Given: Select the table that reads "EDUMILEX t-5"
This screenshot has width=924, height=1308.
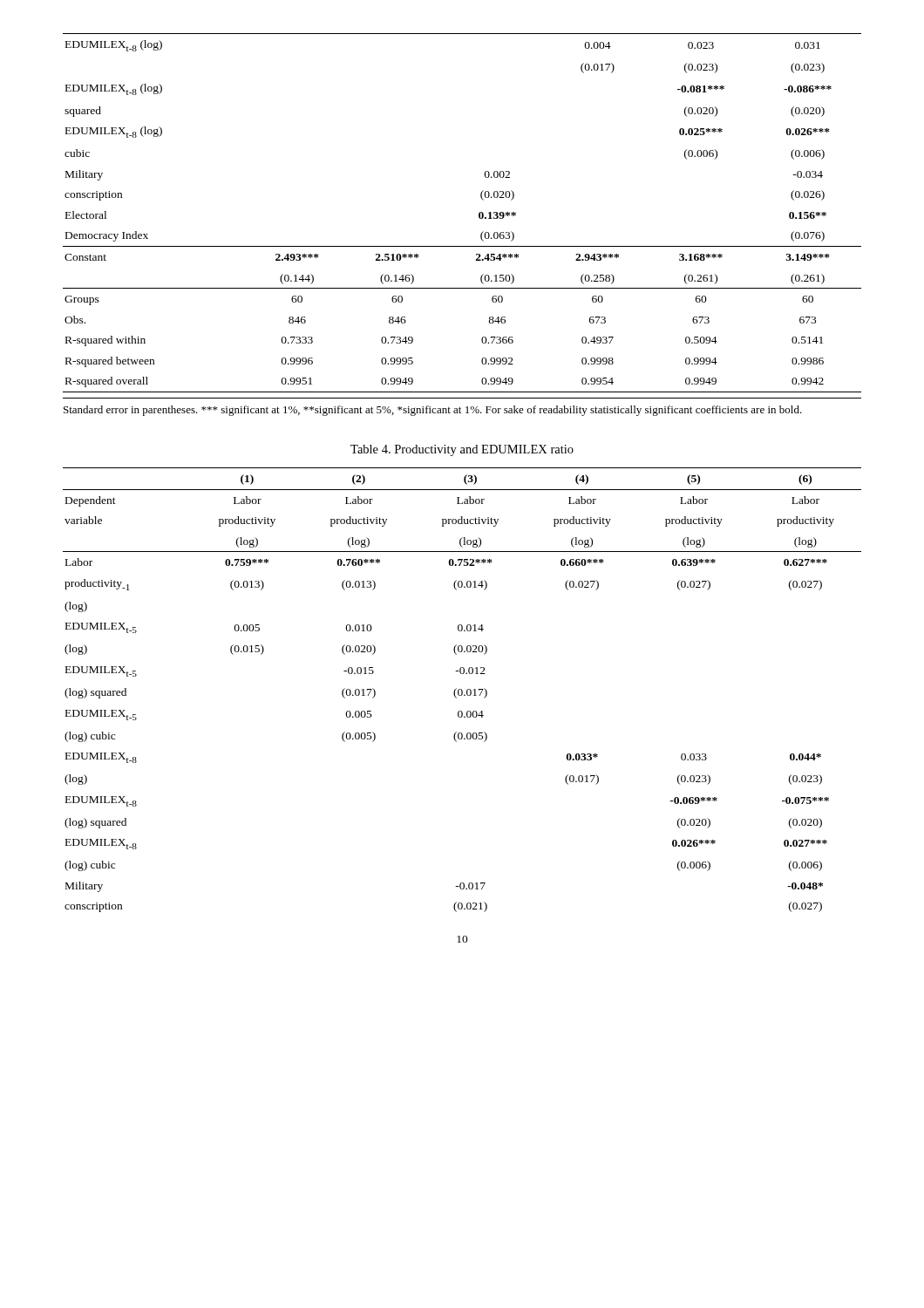Looking at the screenshot, I should pyautogui.click(x=462, y=692).
